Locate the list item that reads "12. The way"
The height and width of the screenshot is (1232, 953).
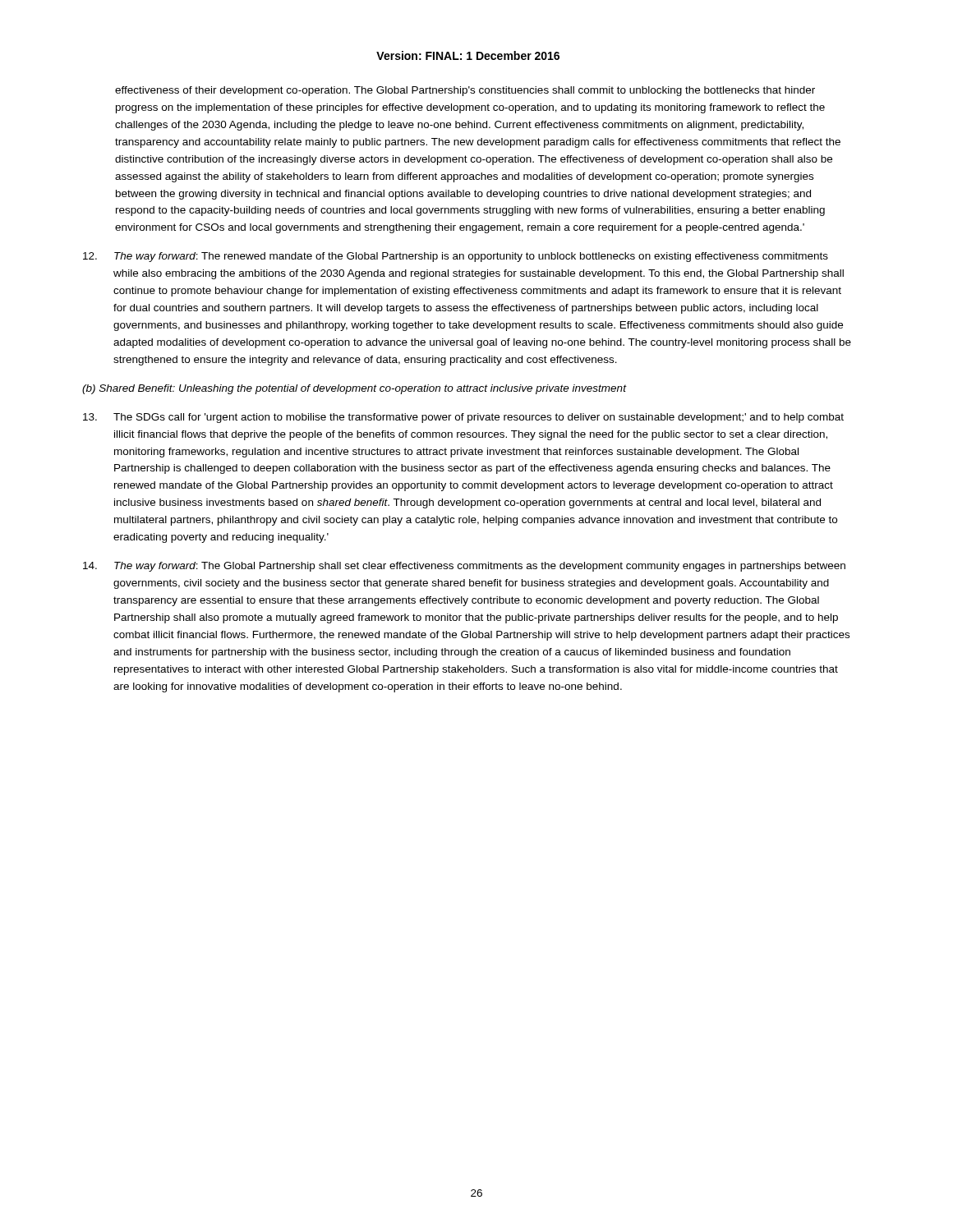coord(468,308)
